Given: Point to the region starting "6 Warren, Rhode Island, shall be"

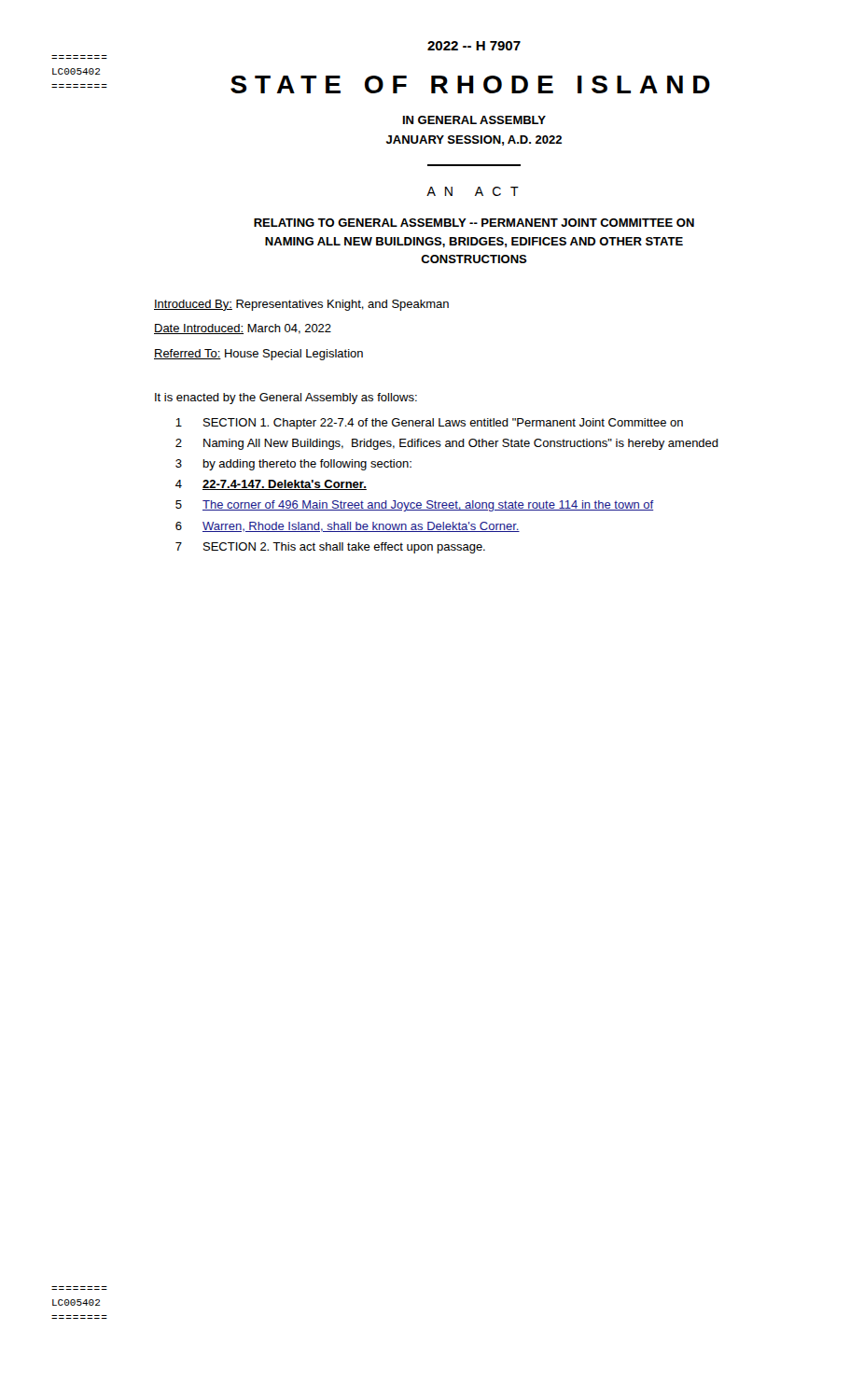Looking at the screenshot, I should pyautogui.click(x=474, y=526).
